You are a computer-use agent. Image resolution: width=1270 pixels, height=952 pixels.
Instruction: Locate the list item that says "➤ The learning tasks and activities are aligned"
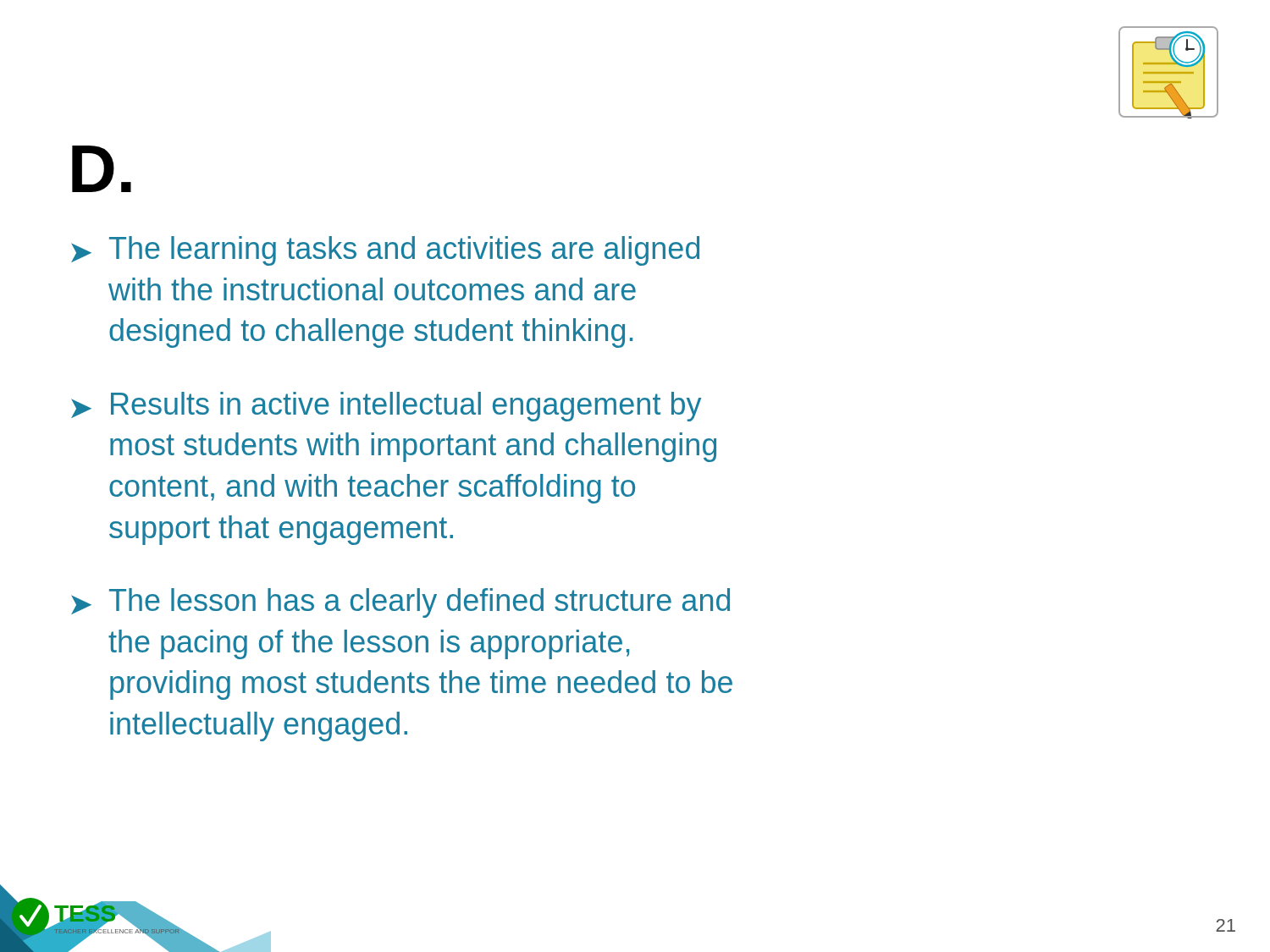385,290
